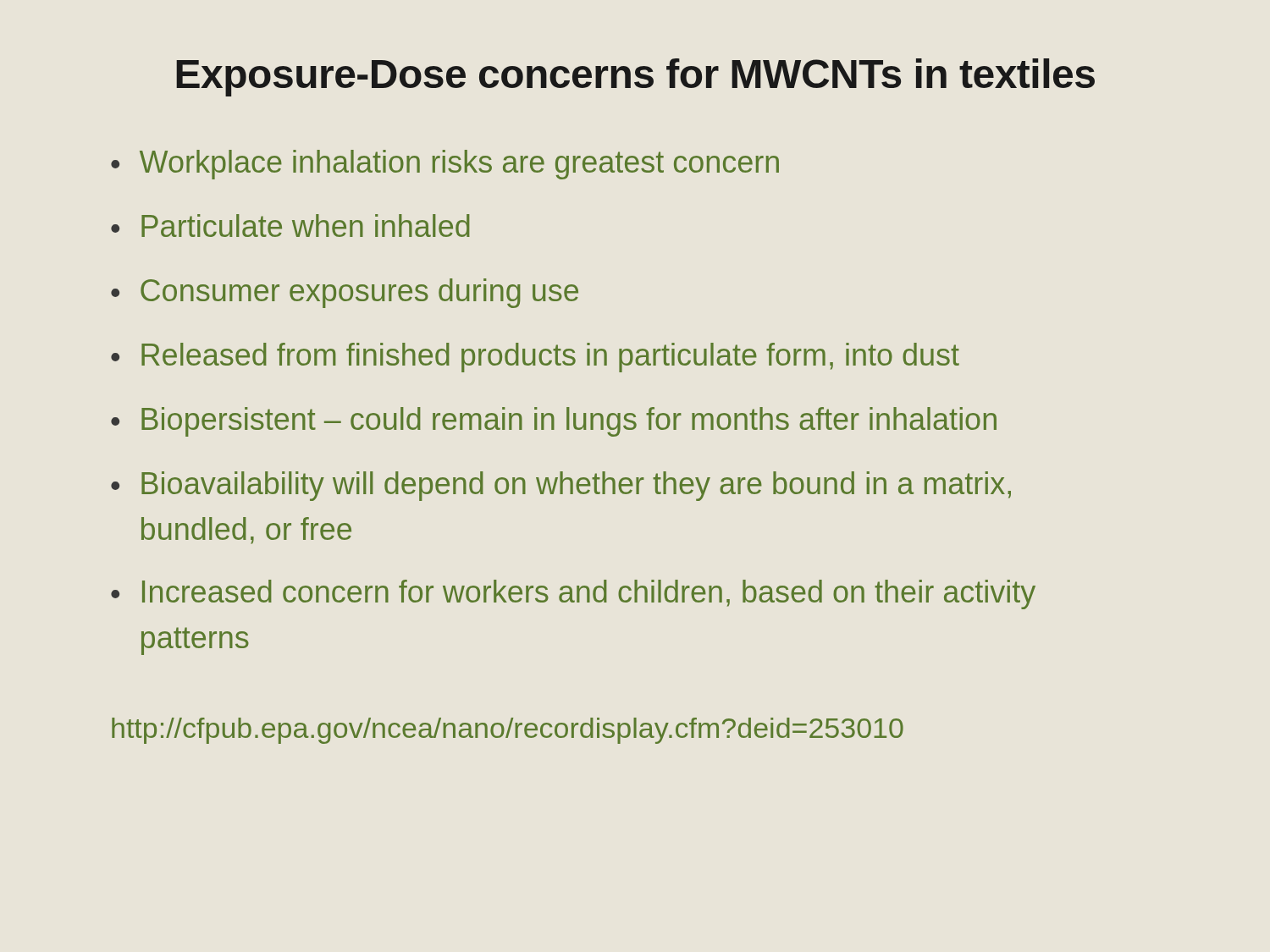
Task: Select the list item that says "• Workplace inhalation"
Action: tap(446, 163)
